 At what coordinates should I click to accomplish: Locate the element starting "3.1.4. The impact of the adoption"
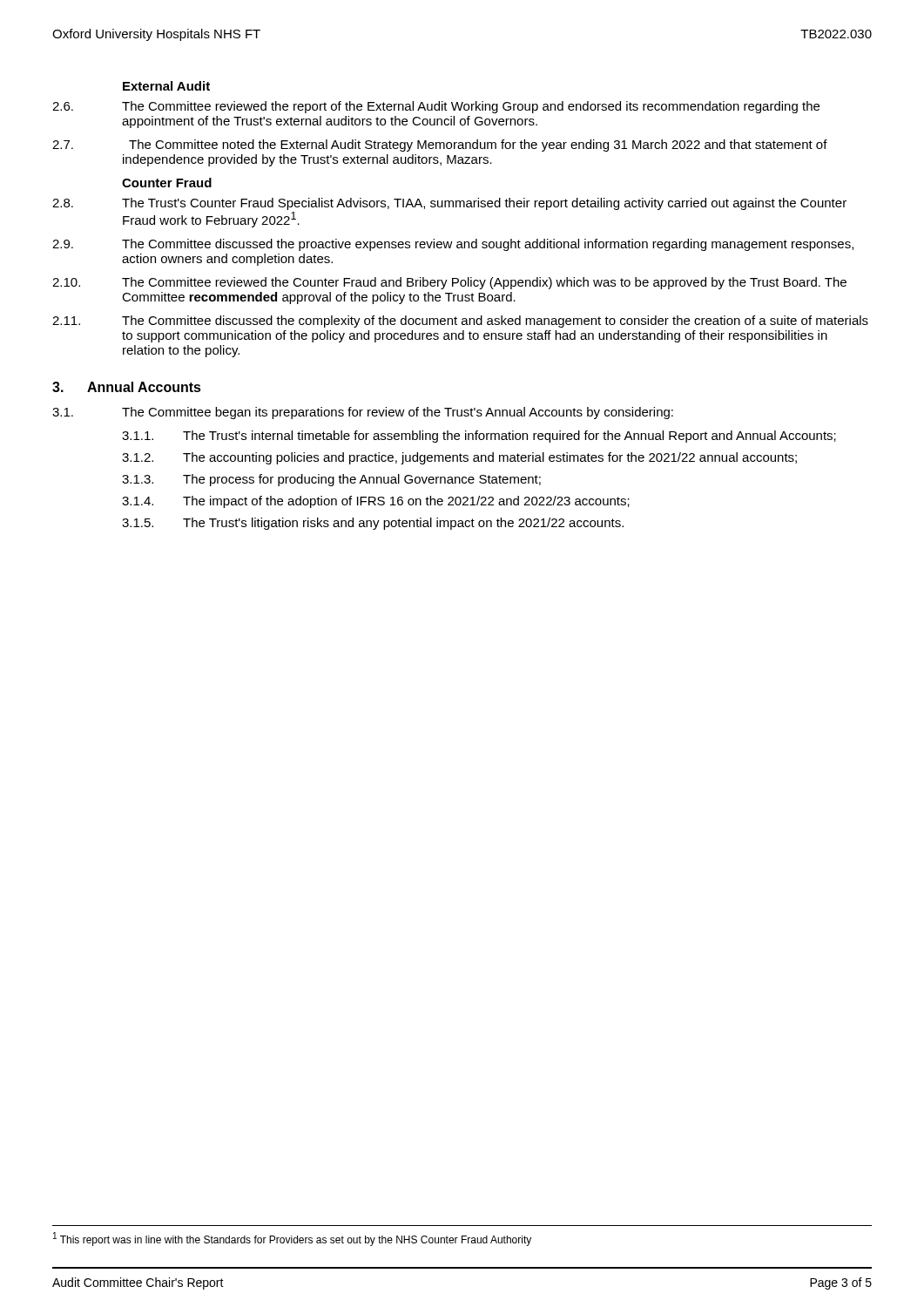pos(497,501)
